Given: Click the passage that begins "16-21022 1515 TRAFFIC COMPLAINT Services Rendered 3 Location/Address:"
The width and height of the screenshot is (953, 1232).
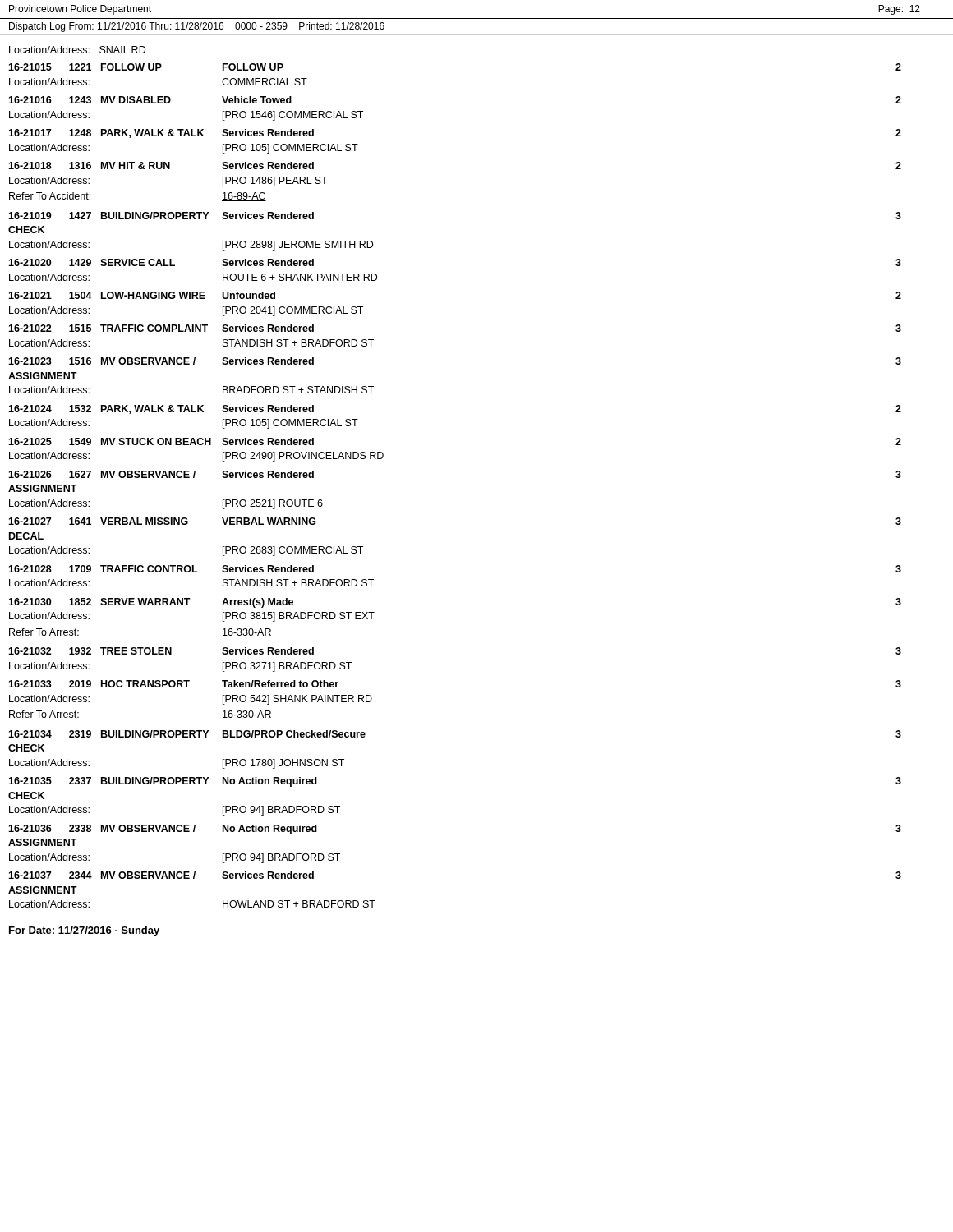Looking at the screenshot, I should coord(30,326).
